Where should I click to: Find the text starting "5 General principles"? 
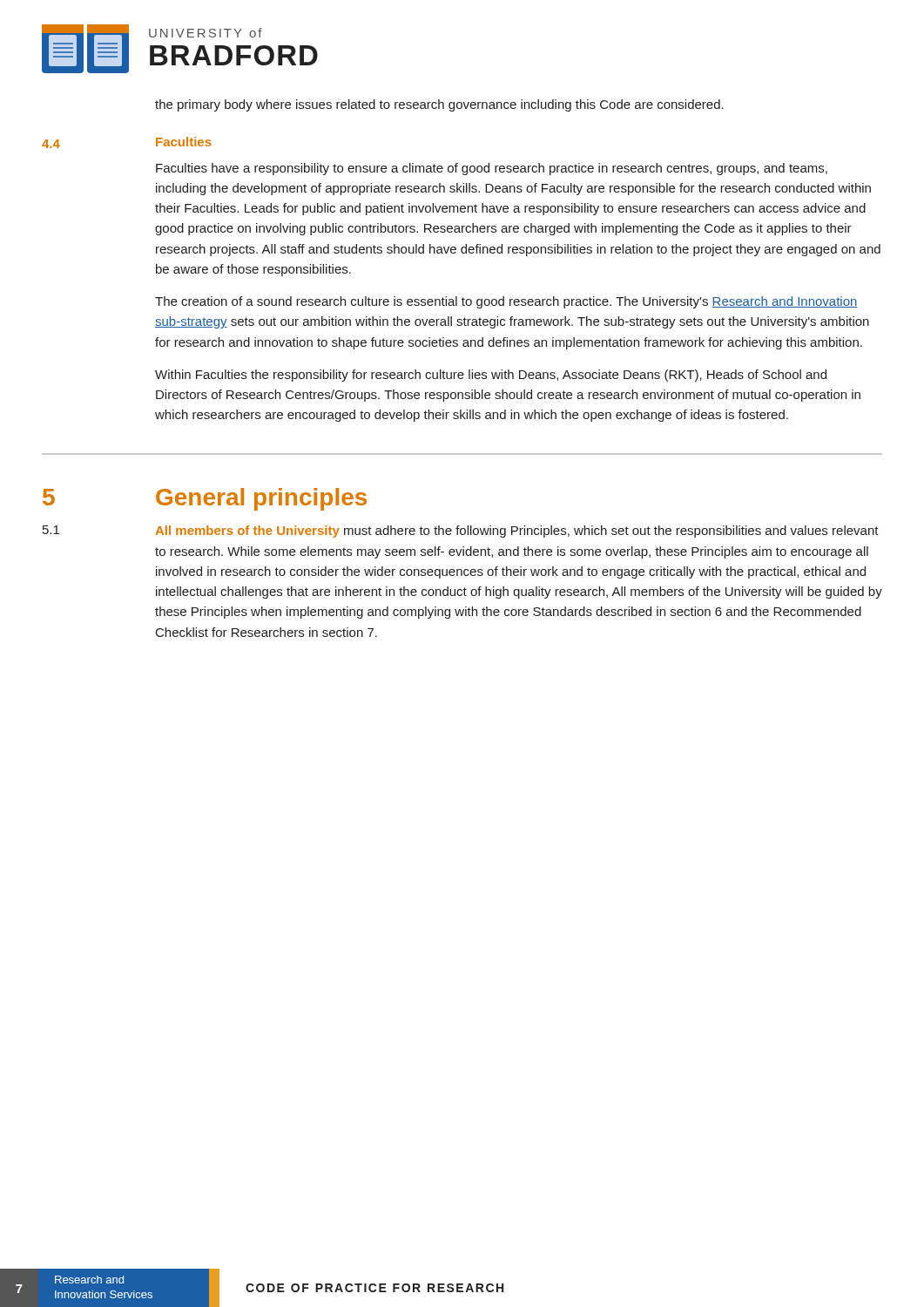tap(205, 497)
